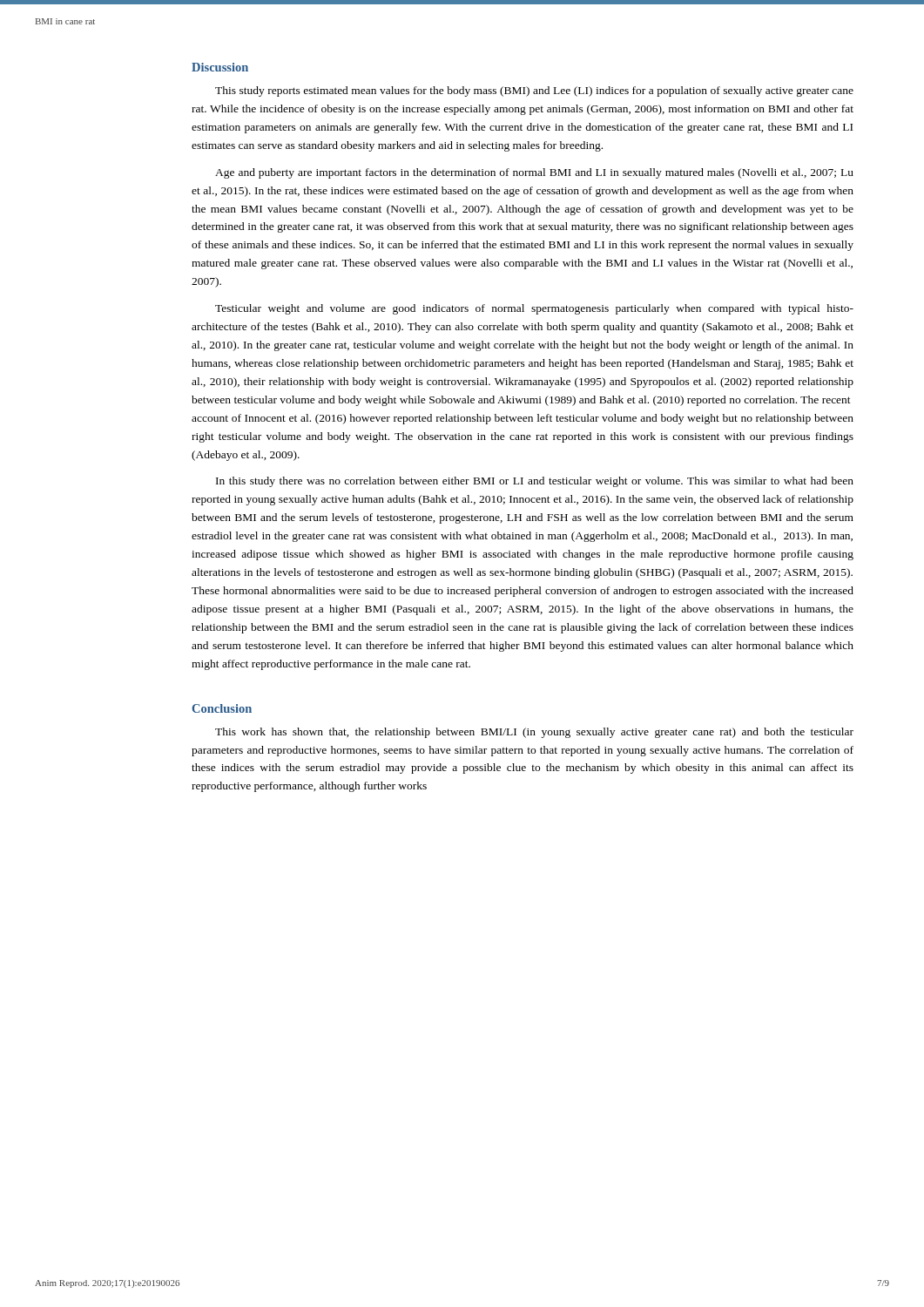Locate the text block with the text "Age and puberty are important factors"
Image resolution: width=924 pixels, height=1307 pixels.
point(523,227)
